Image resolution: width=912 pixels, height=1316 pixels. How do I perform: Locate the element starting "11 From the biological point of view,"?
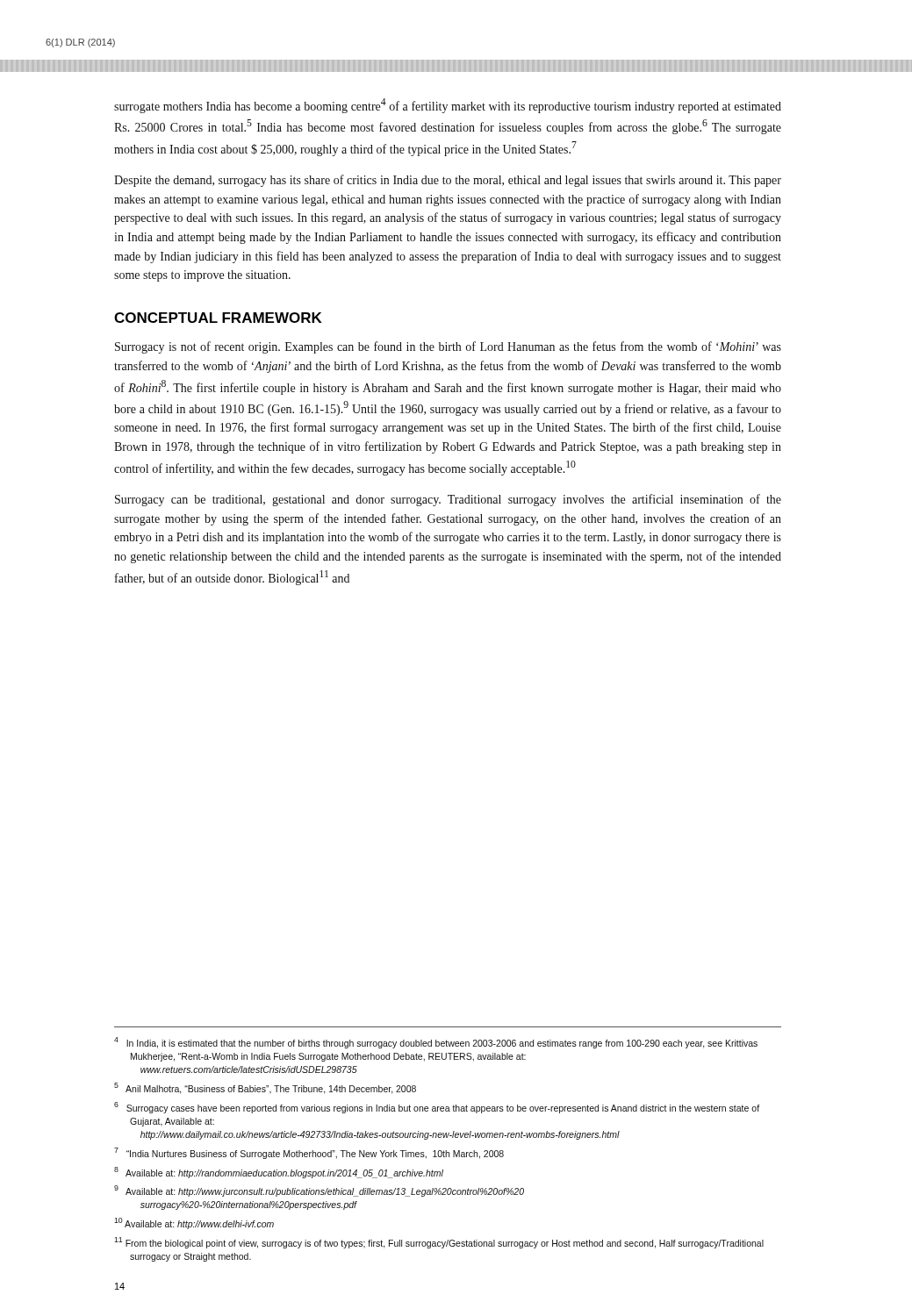tap(439, 1248)
